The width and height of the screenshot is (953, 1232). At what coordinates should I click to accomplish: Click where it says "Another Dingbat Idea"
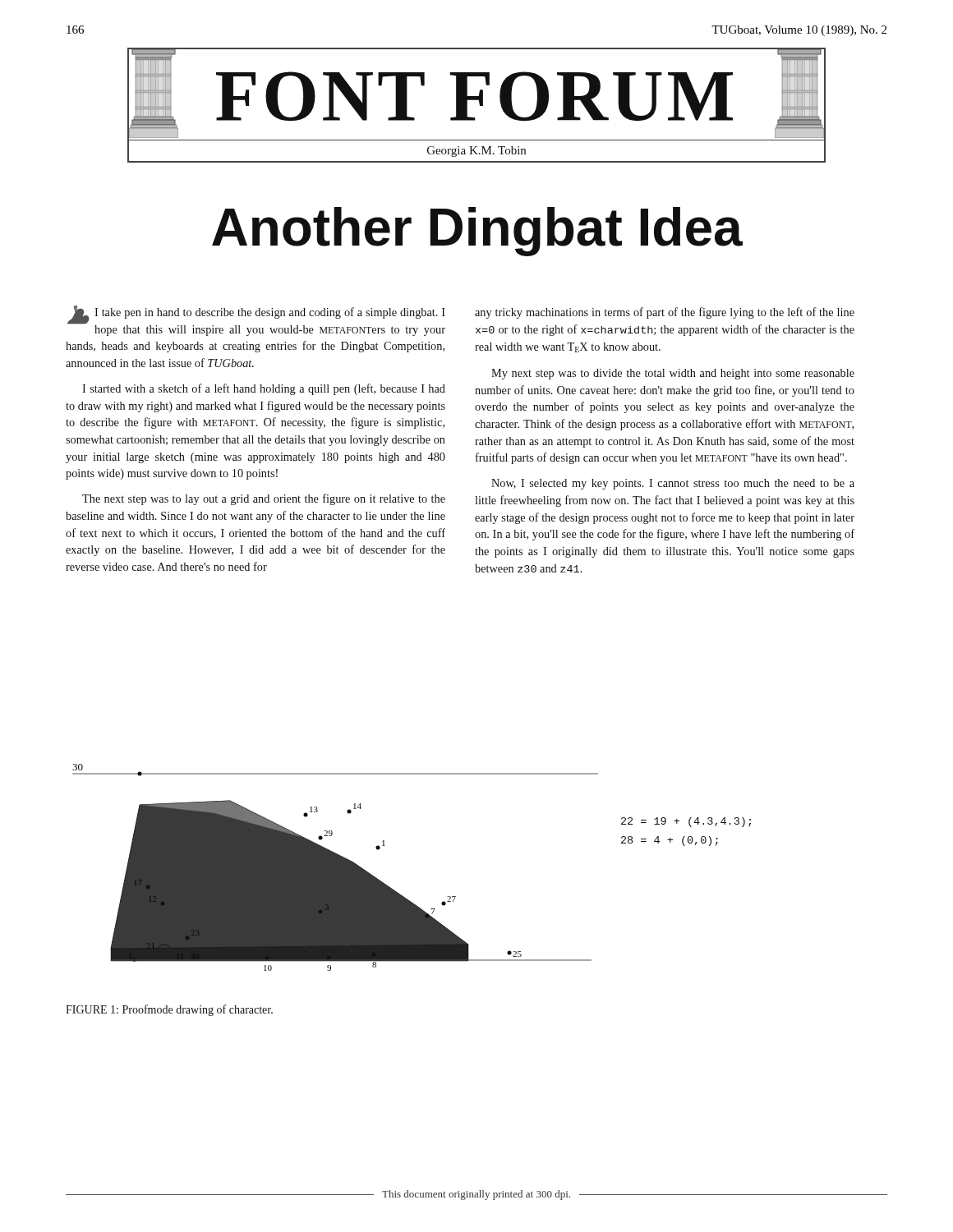[476, 228]
